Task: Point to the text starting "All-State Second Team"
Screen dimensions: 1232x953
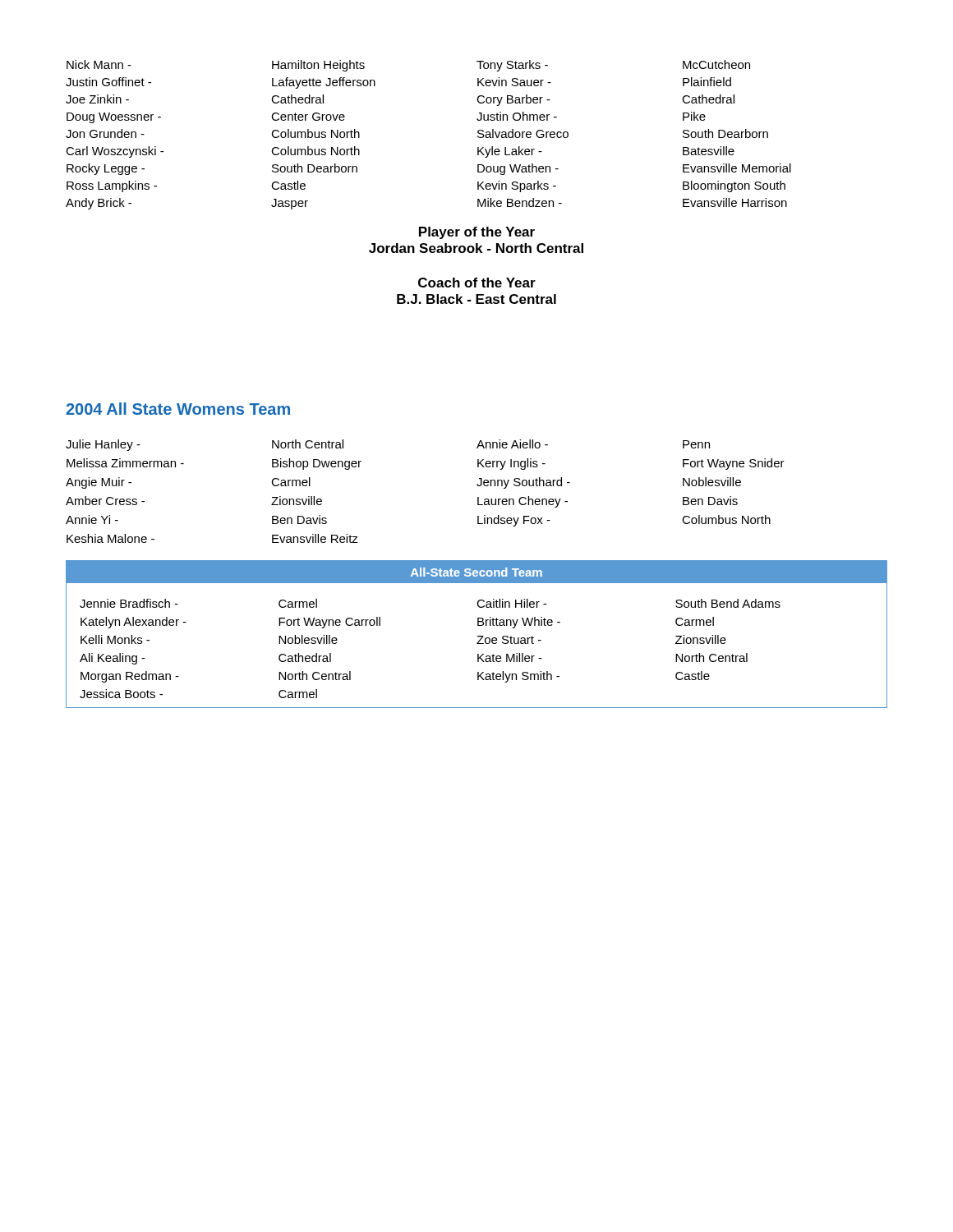Action: pos(476,572)
